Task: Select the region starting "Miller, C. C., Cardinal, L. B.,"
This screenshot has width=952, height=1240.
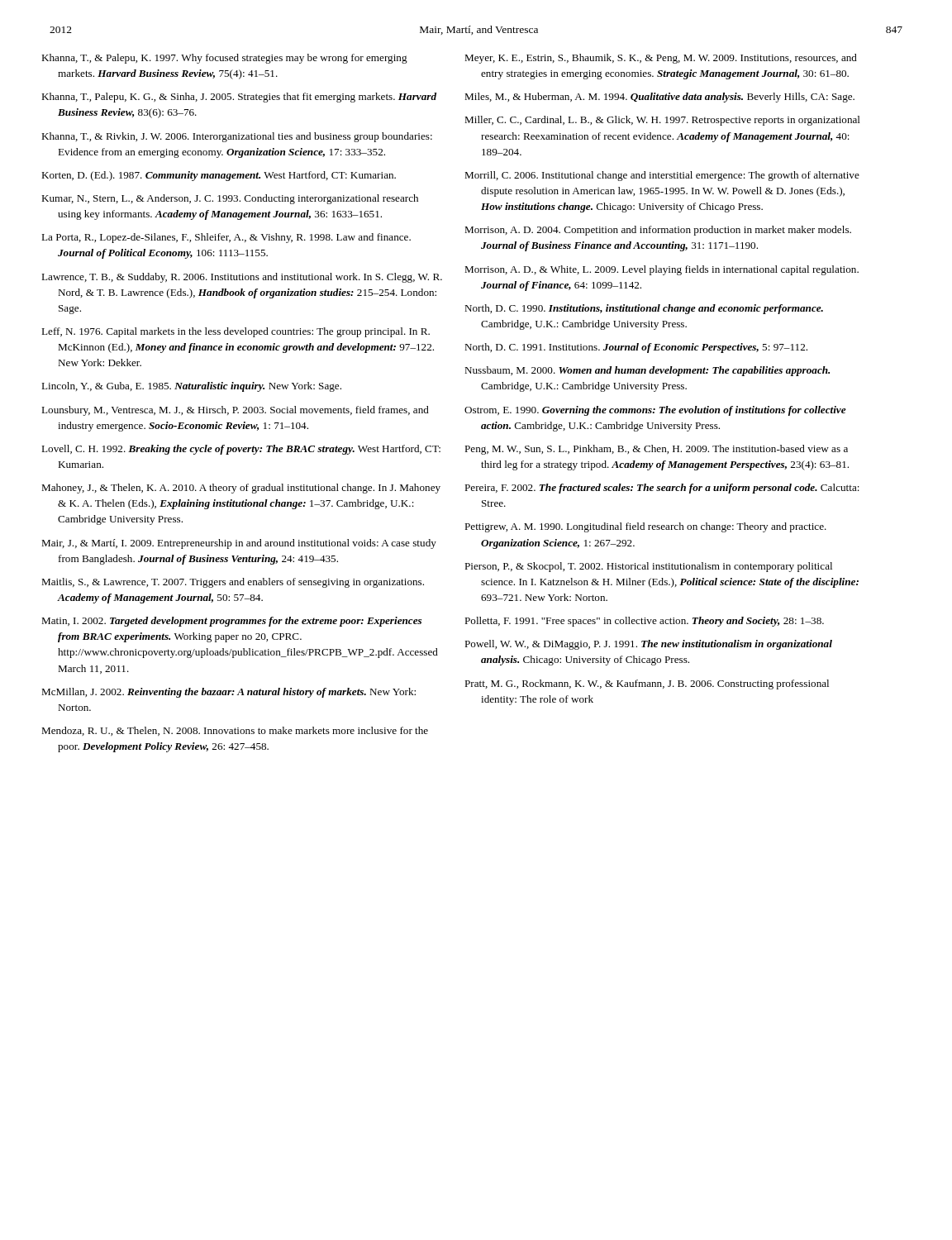Action: (662, 136)
